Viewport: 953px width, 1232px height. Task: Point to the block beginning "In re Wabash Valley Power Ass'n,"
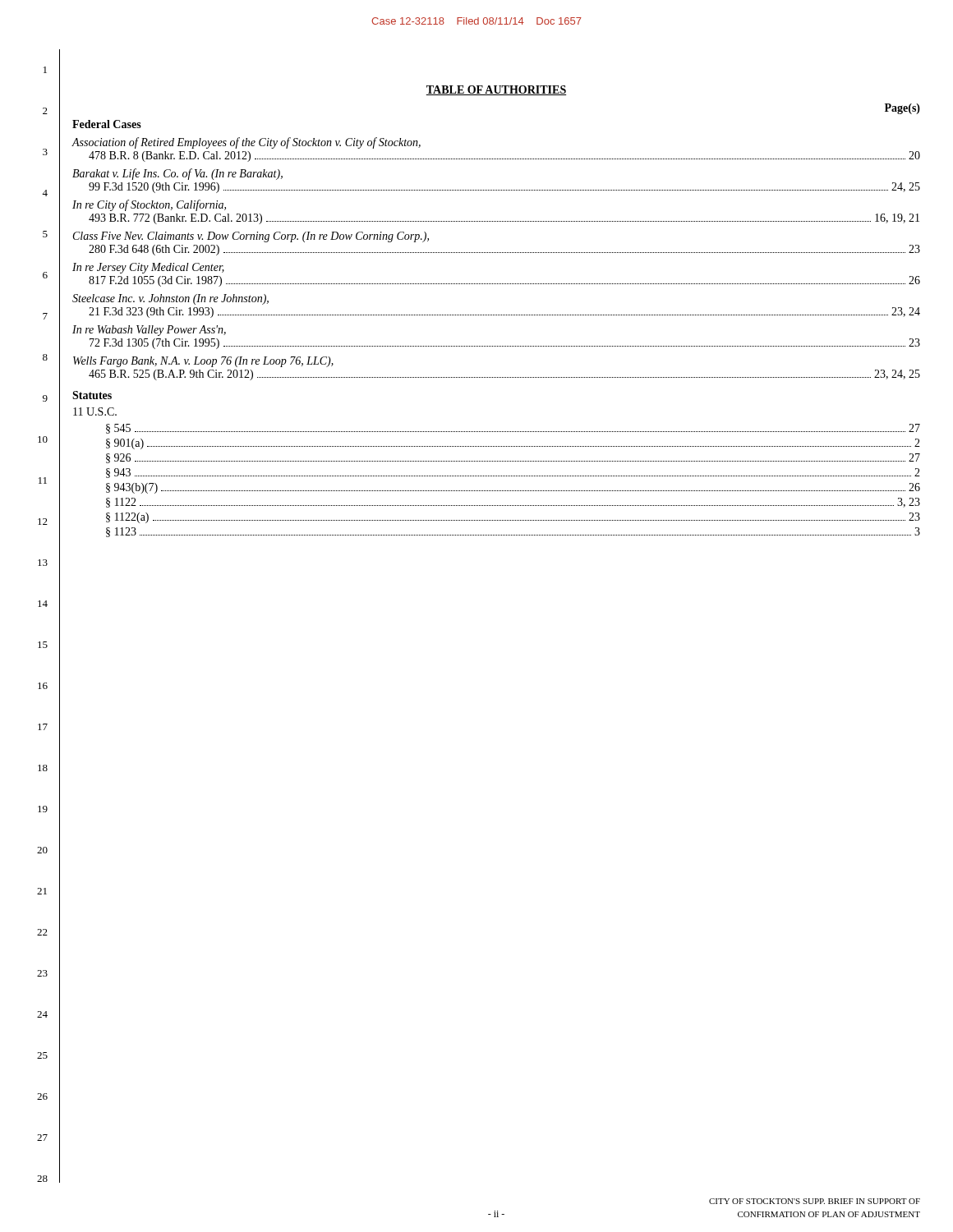pyautogui.click(x=496, y=337)
